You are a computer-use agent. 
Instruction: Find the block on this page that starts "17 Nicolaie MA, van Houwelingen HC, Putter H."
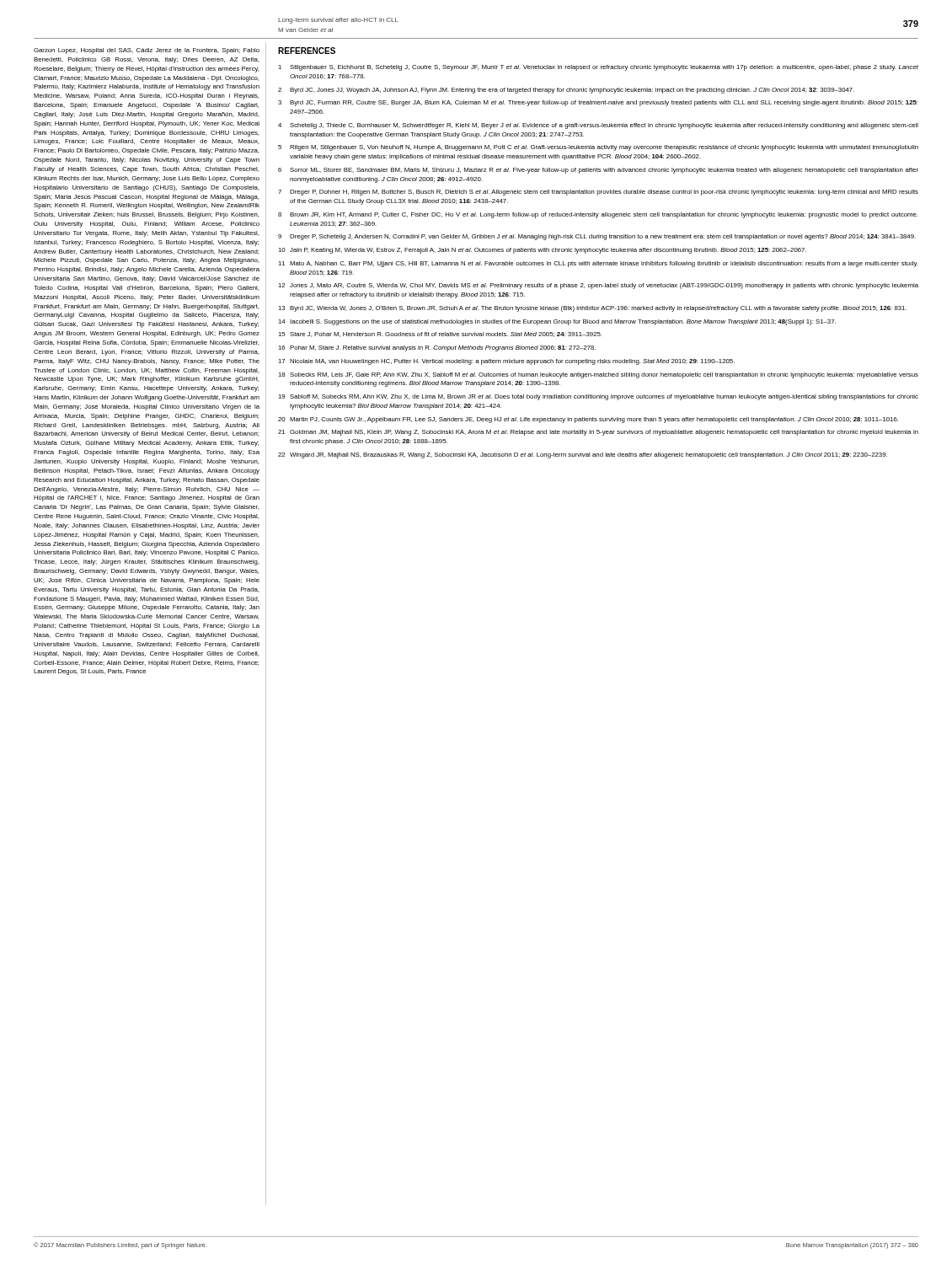tap(506, 362)
